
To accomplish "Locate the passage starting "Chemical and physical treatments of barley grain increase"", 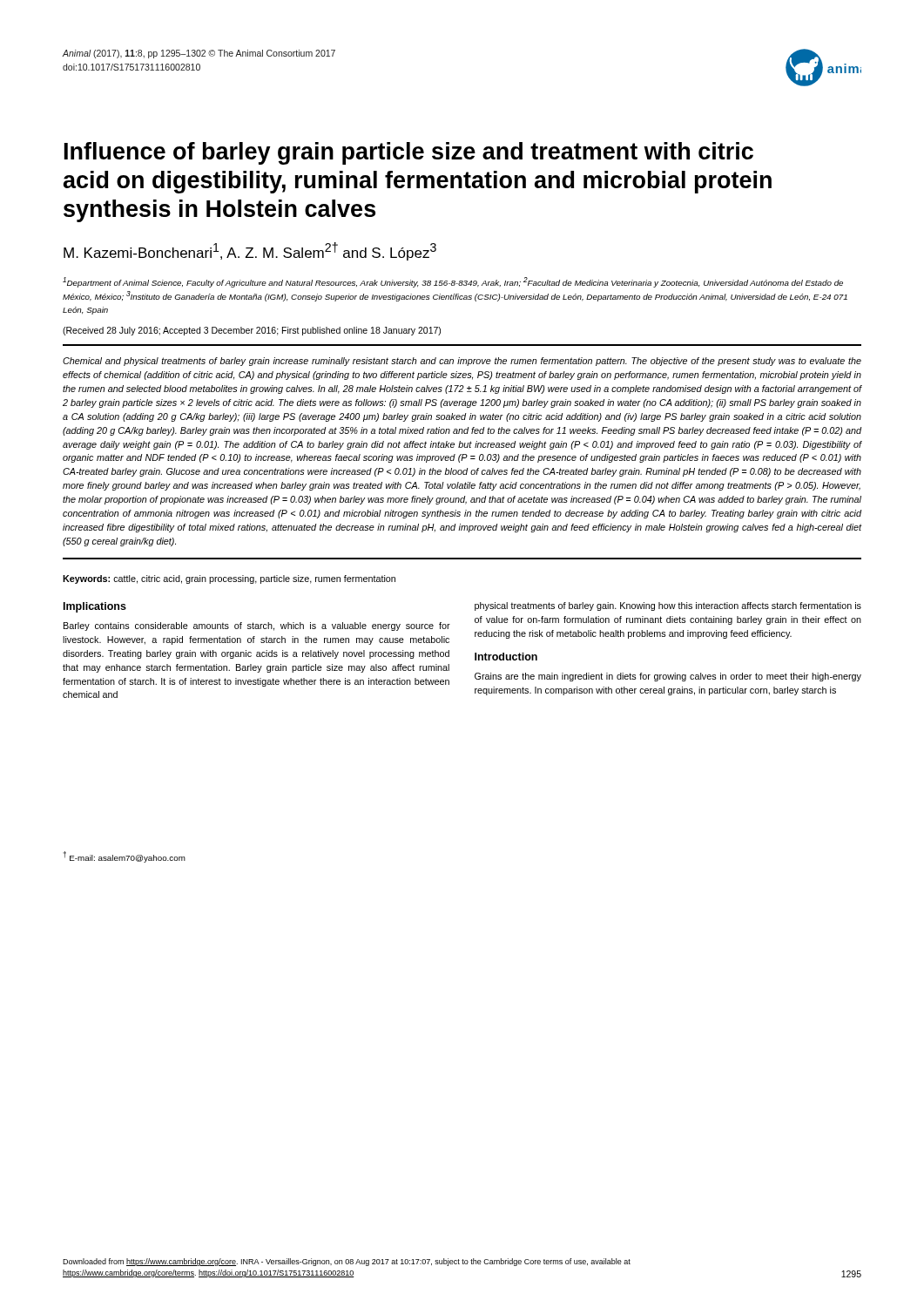I will [462, 451].
